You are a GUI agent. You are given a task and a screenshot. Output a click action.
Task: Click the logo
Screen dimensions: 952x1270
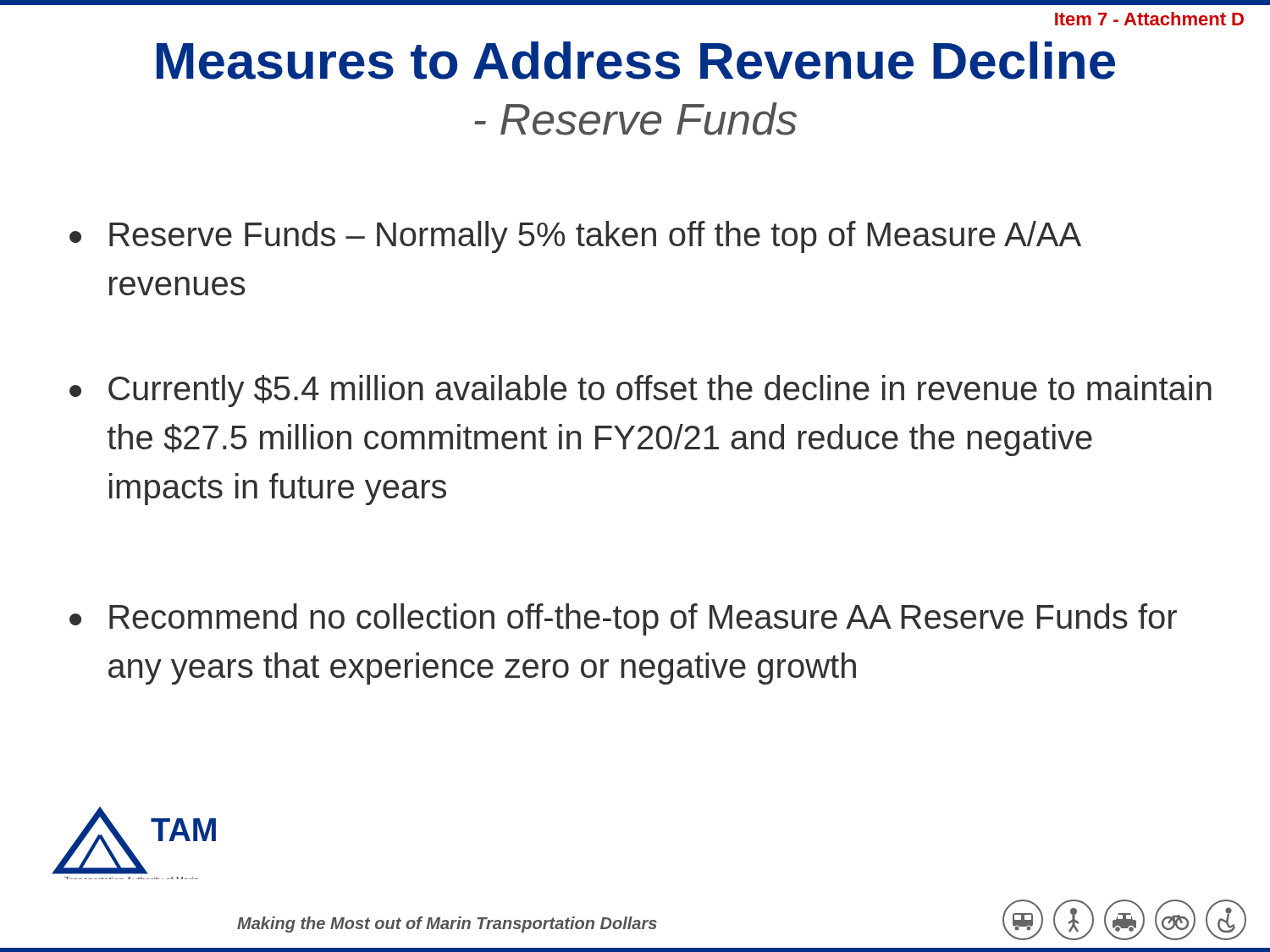click(x=130, y=843)
